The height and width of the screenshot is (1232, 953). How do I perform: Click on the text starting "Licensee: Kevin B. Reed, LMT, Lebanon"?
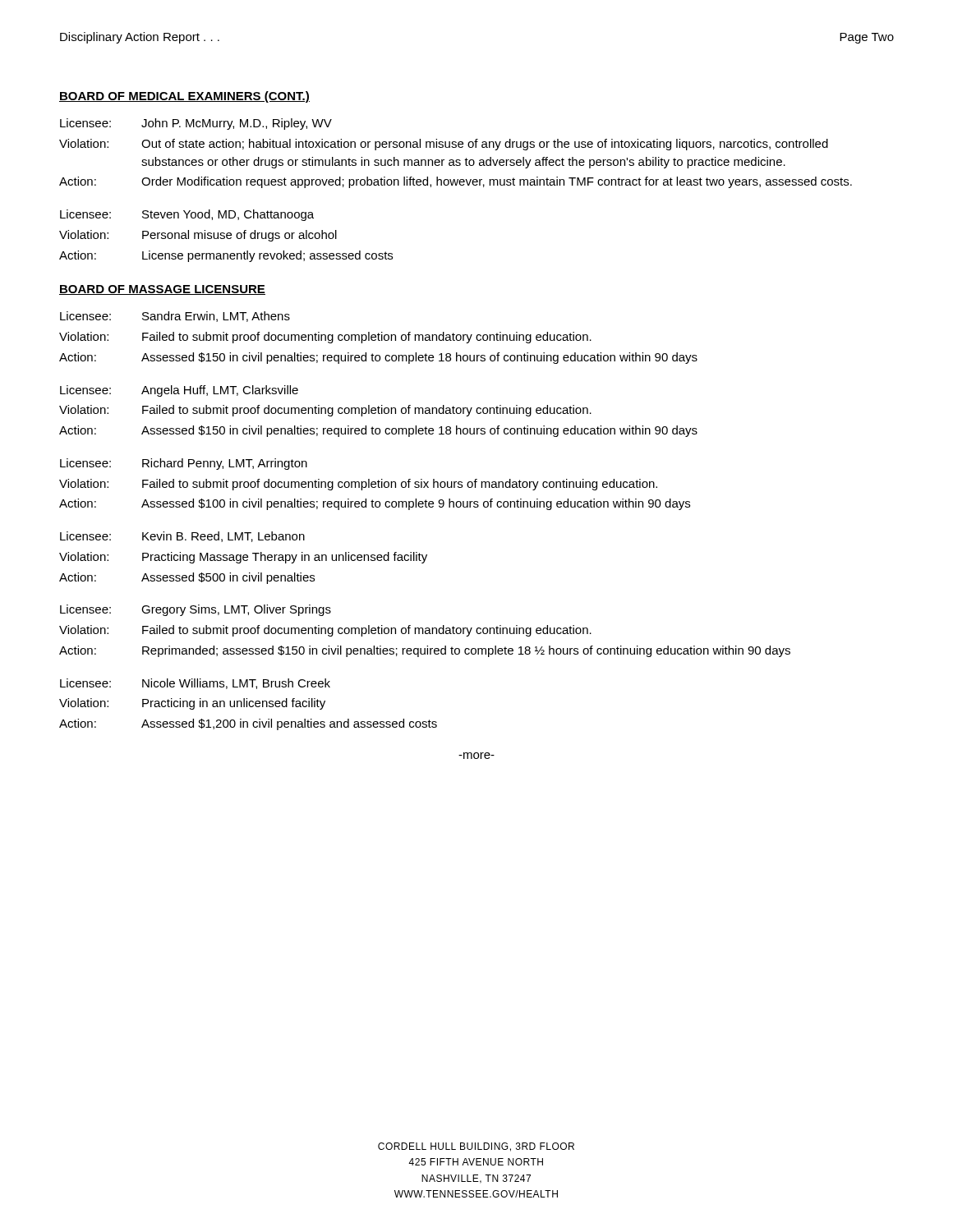coord(182,537)
